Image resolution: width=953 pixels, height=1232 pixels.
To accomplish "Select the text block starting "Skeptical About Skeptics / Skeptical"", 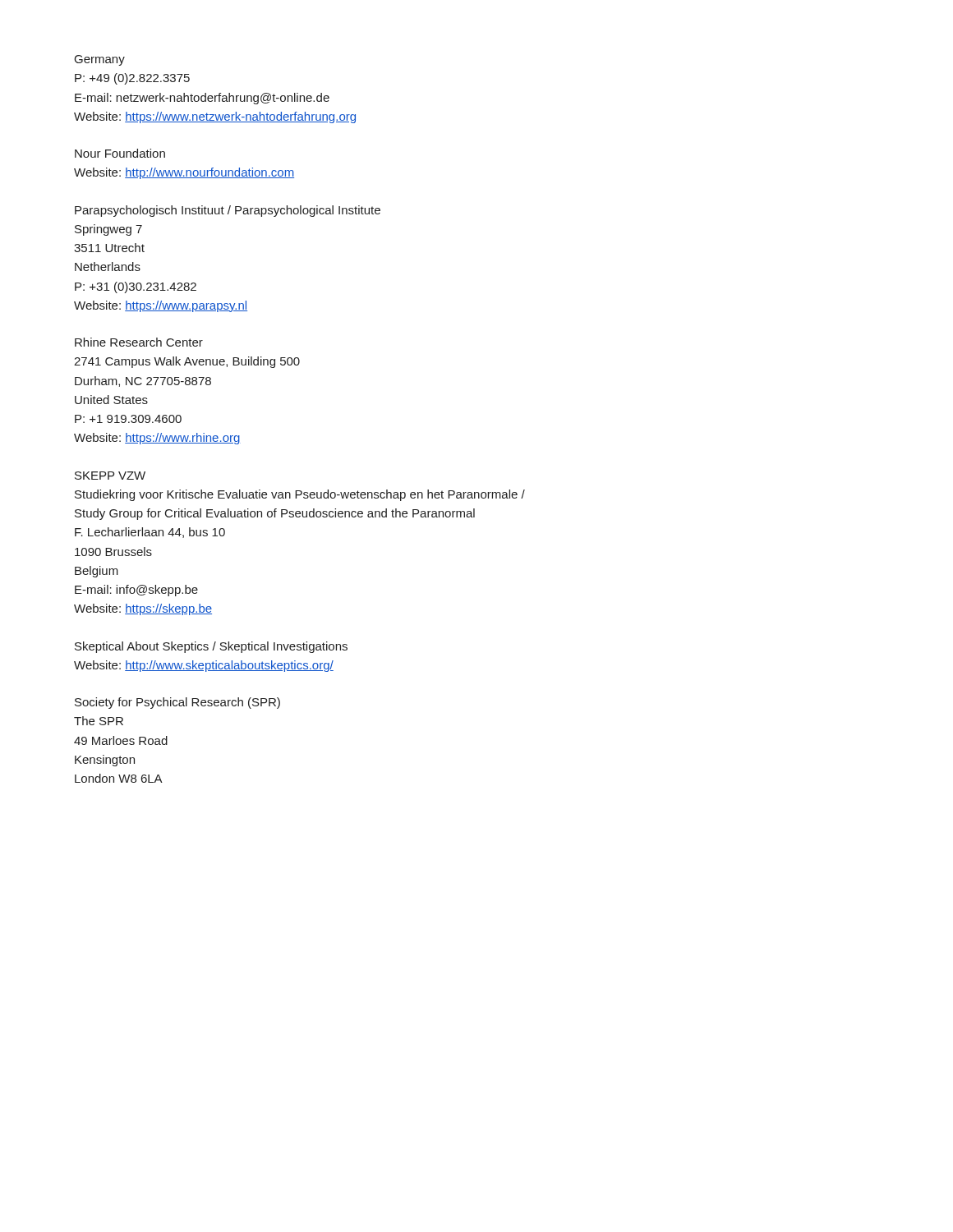I will tap(211, 655).
